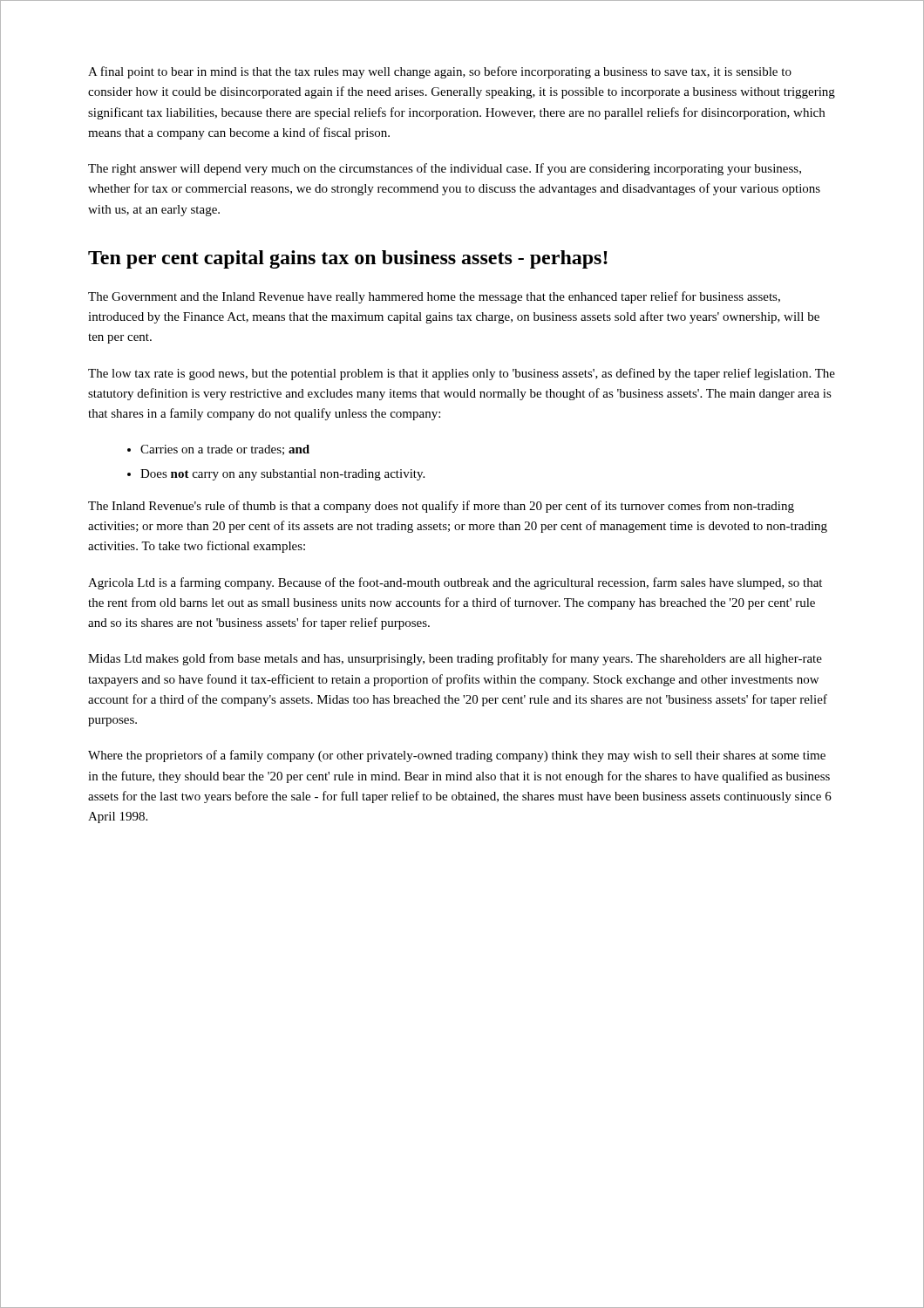Find the list item containing "Carries on a"
This screenshot has height=1308, width=924.
click(225, 449)
